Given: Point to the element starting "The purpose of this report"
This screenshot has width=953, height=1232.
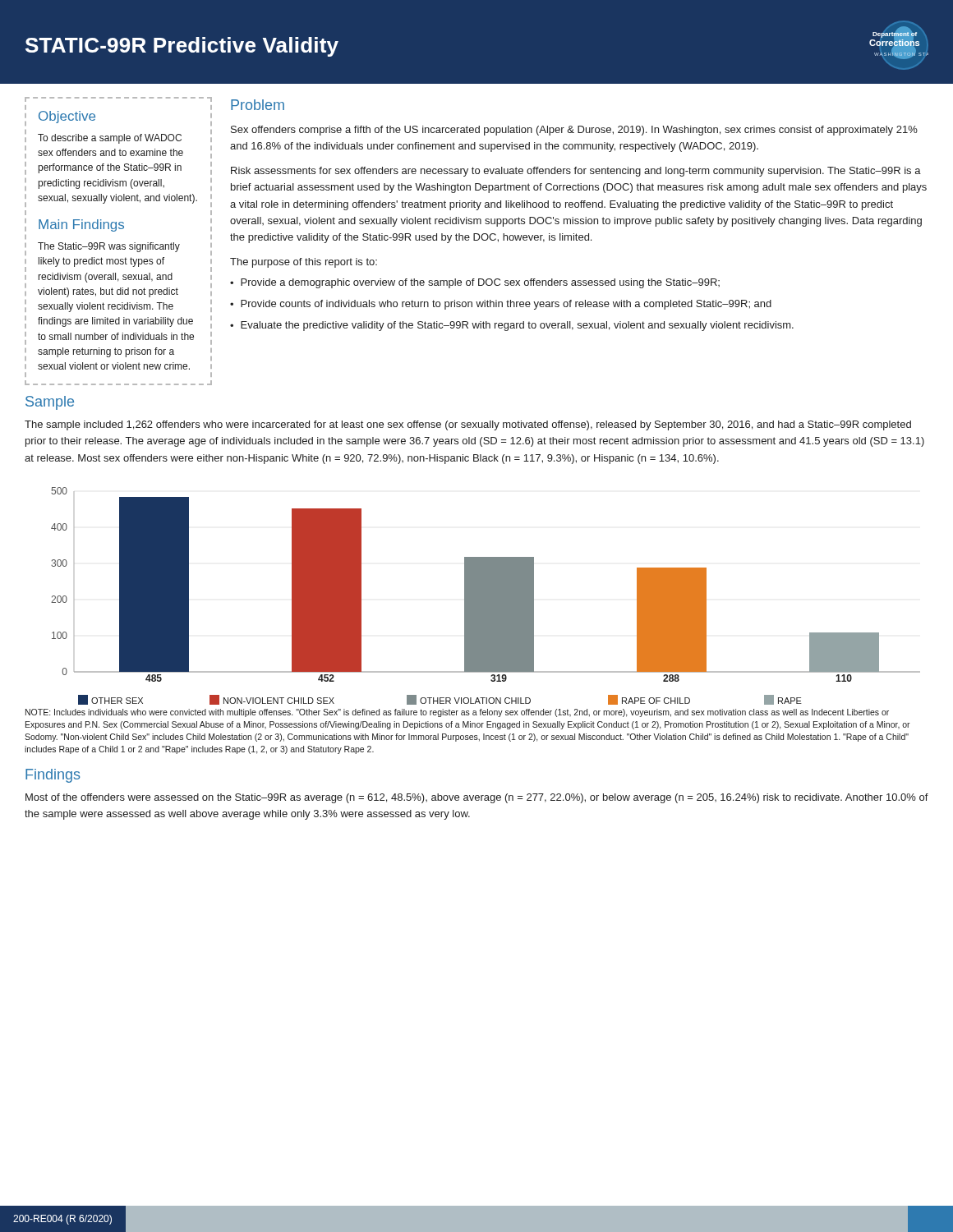Looking at the screenshot, I should (304, 262).
